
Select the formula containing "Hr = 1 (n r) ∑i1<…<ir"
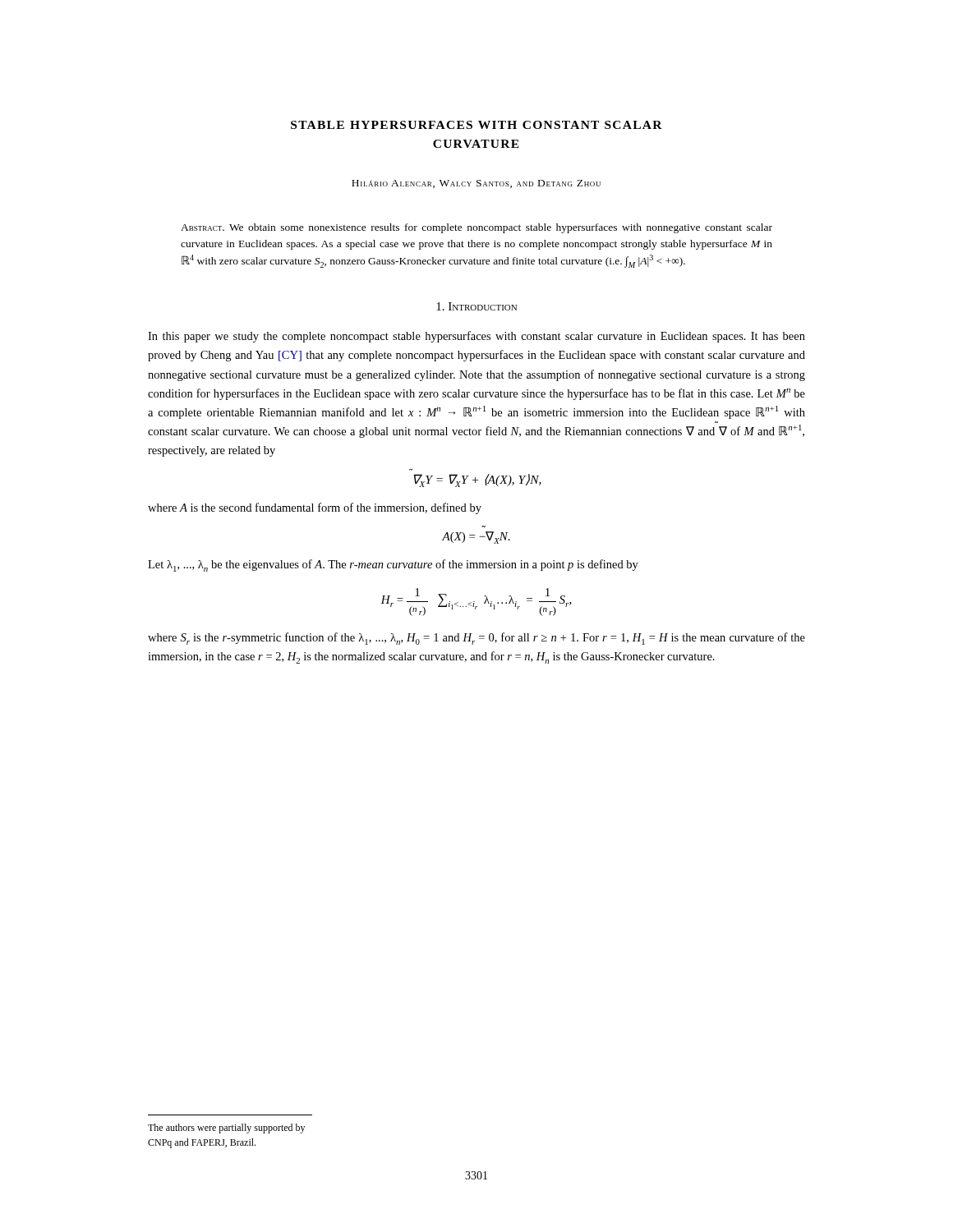tap(476, 601)
